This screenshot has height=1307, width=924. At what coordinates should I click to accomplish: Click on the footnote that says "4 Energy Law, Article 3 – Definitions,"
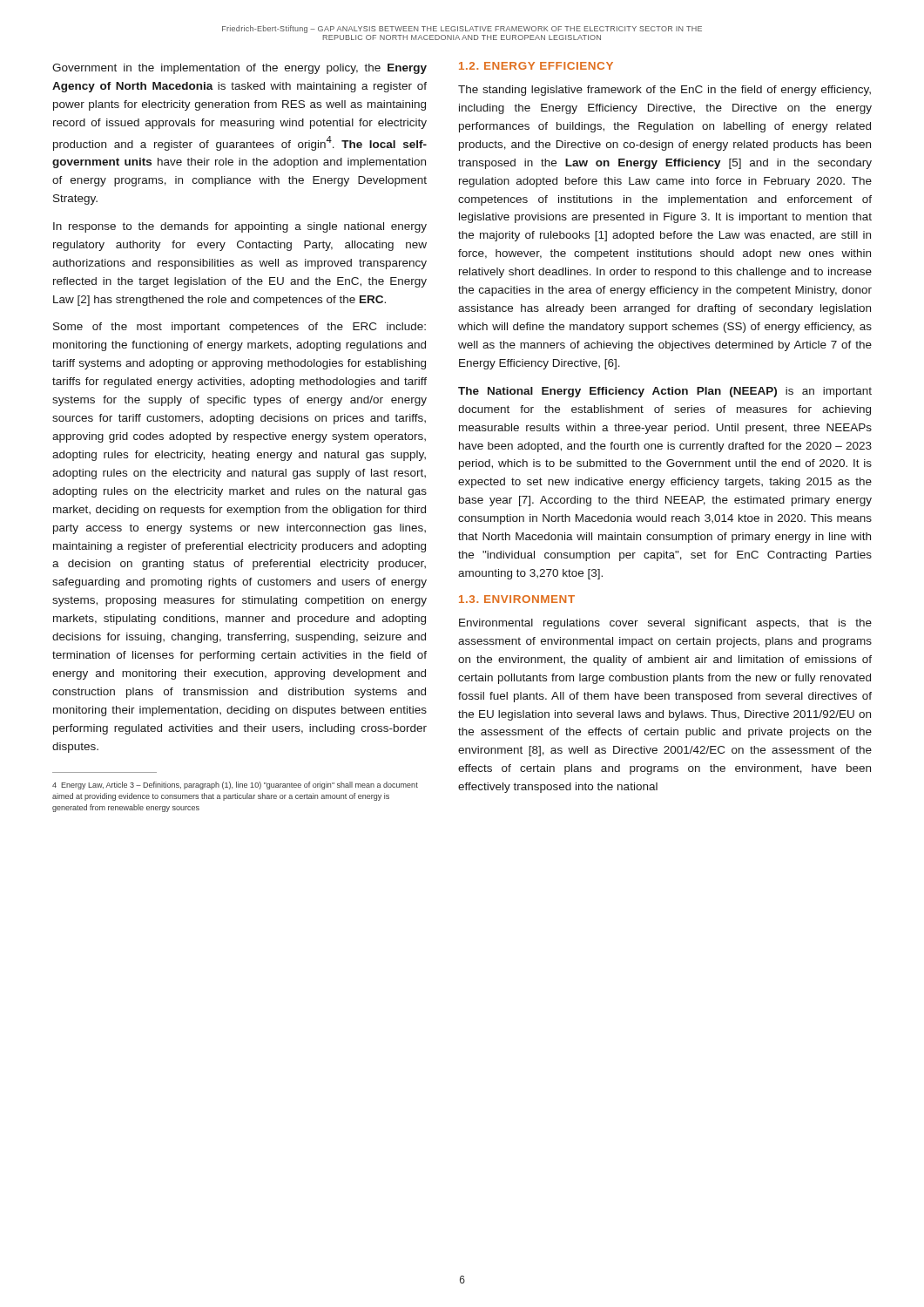[235, 796]
